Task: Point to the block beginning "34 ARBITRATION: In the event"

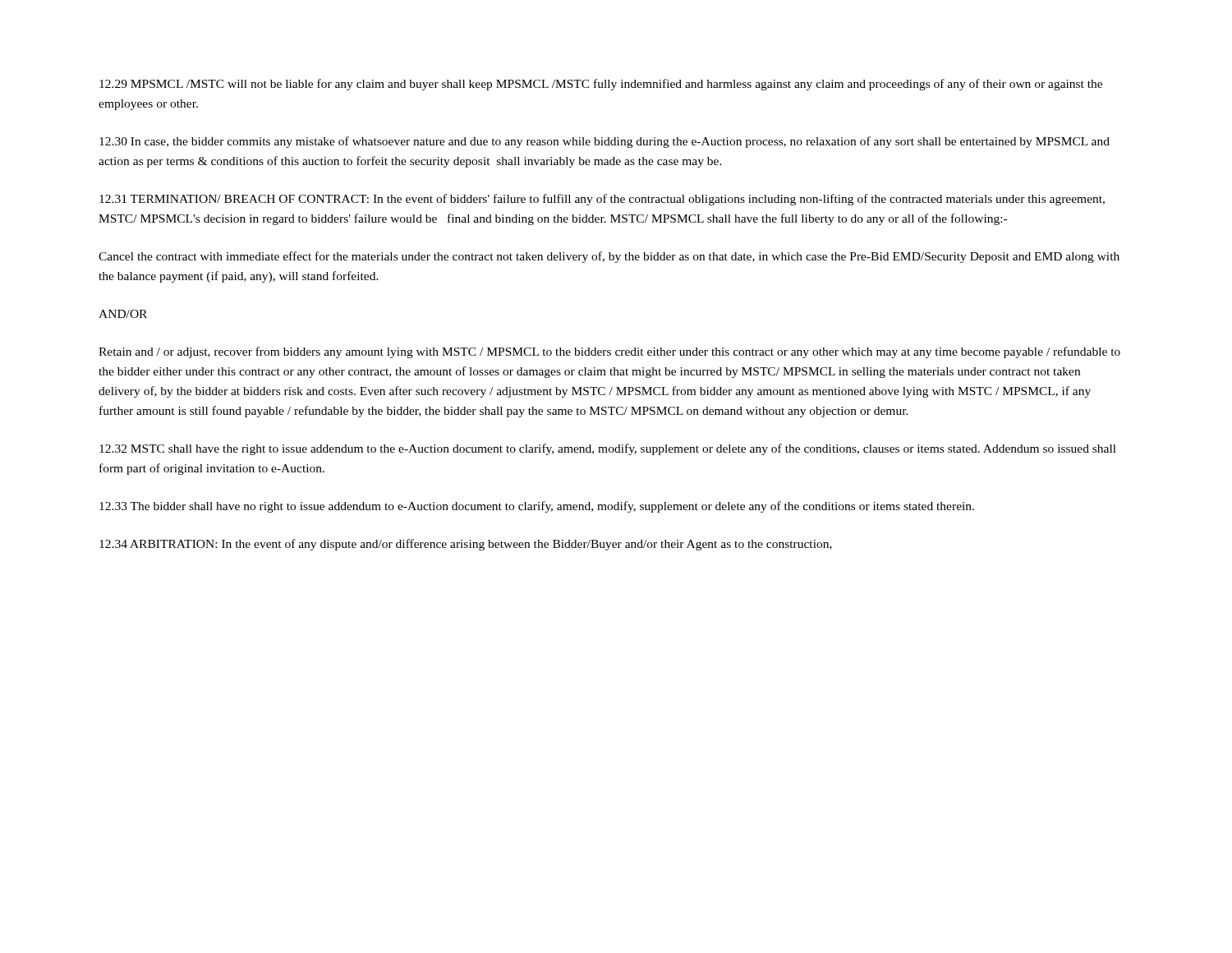Action: point(465,544)
